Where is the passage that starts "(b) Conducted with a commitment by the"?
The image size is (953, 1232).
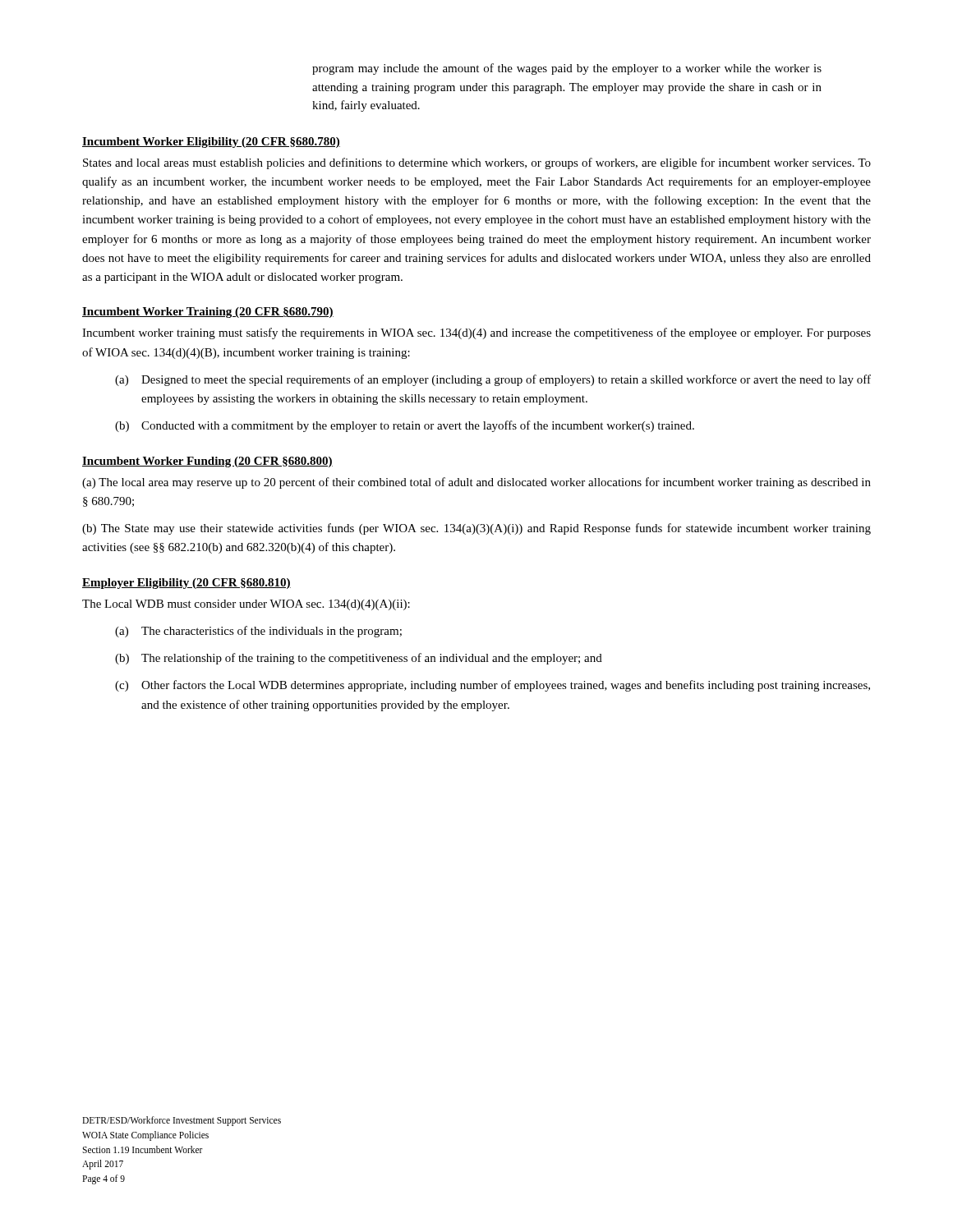pyautogui.click(x=489, y=426)
